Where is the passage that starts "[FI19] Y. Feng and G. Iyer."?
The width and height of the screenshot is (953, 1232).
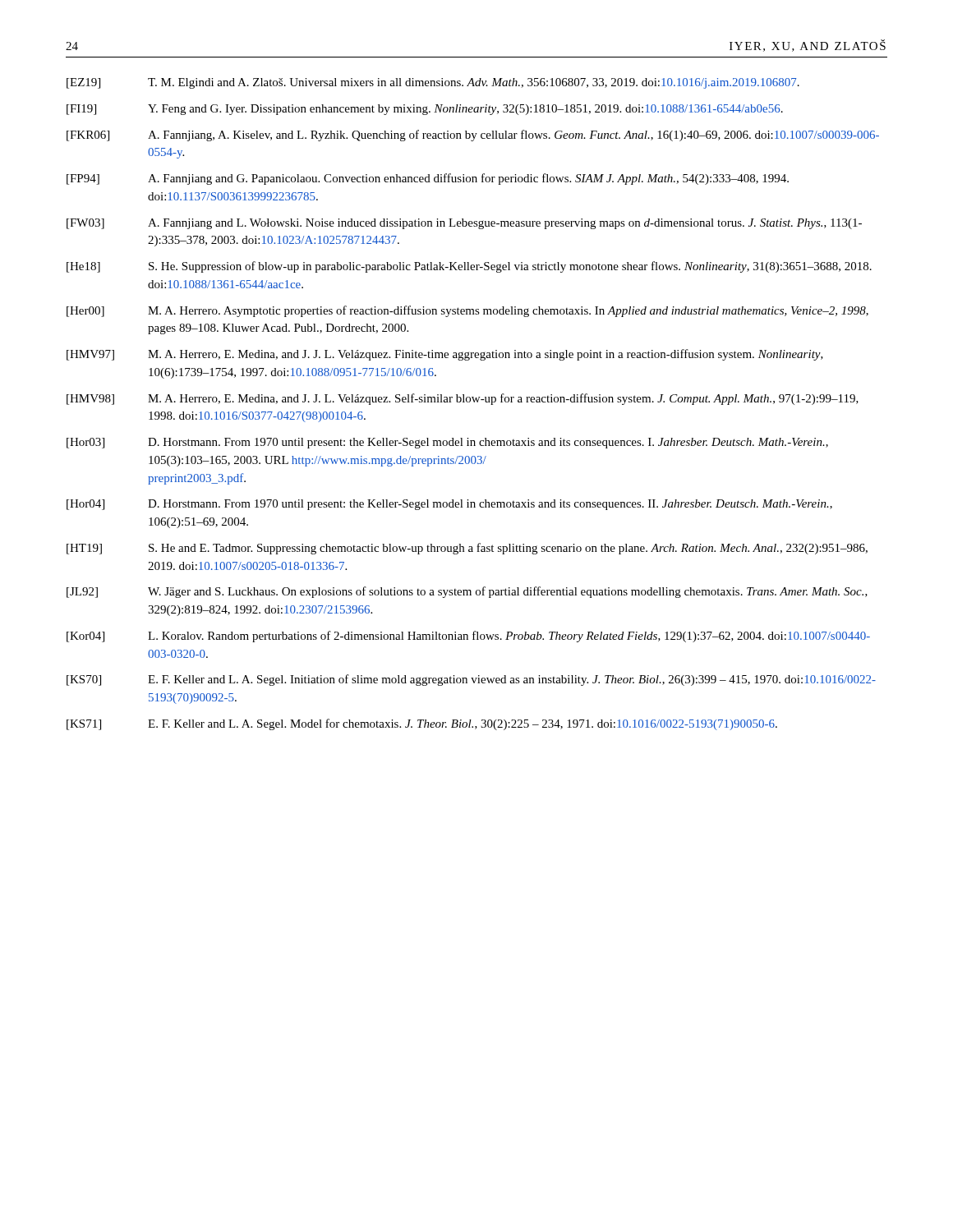pos(476,109)
